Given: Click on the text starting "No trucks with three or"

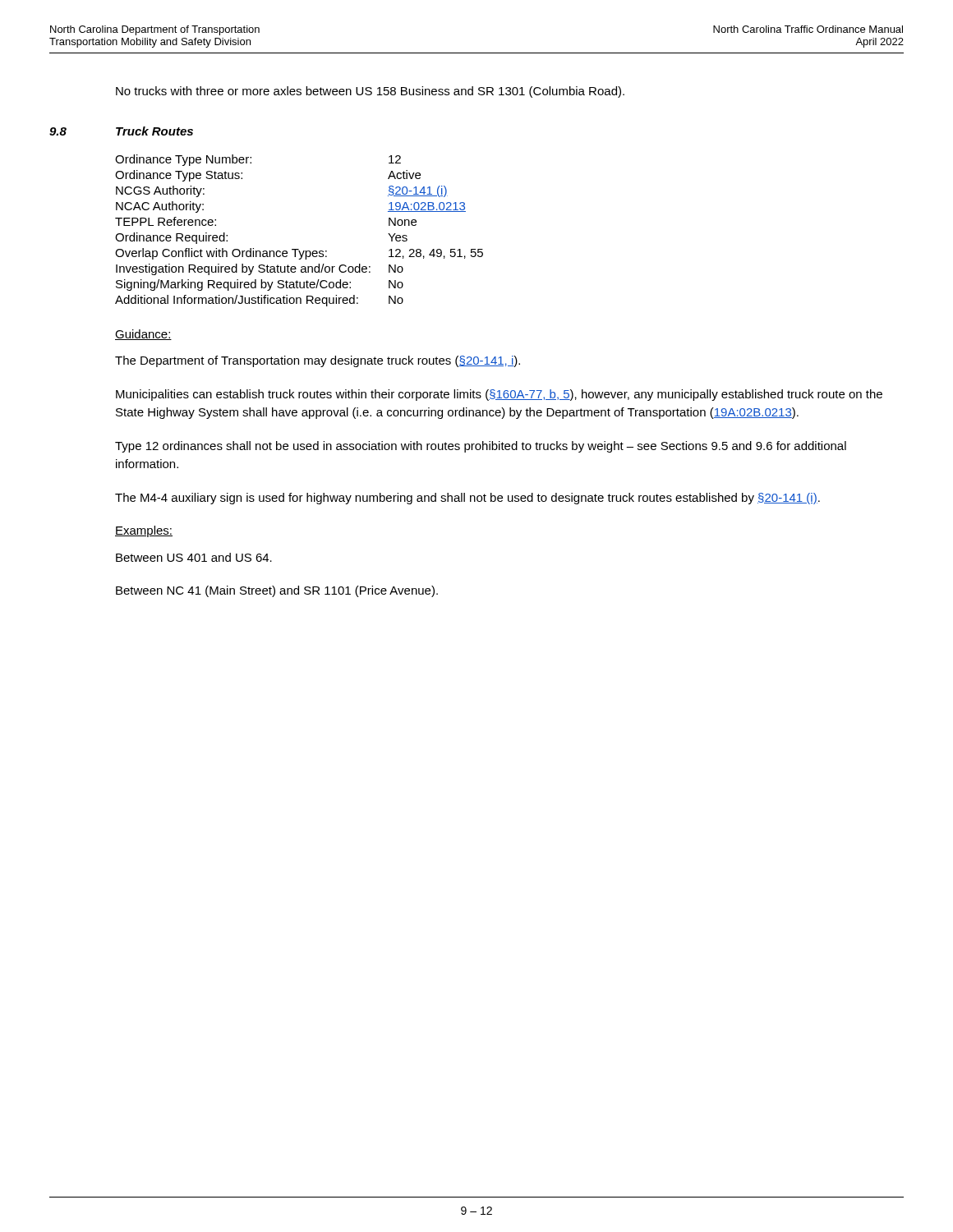Looking at the screenshot, I should [370, 91].
